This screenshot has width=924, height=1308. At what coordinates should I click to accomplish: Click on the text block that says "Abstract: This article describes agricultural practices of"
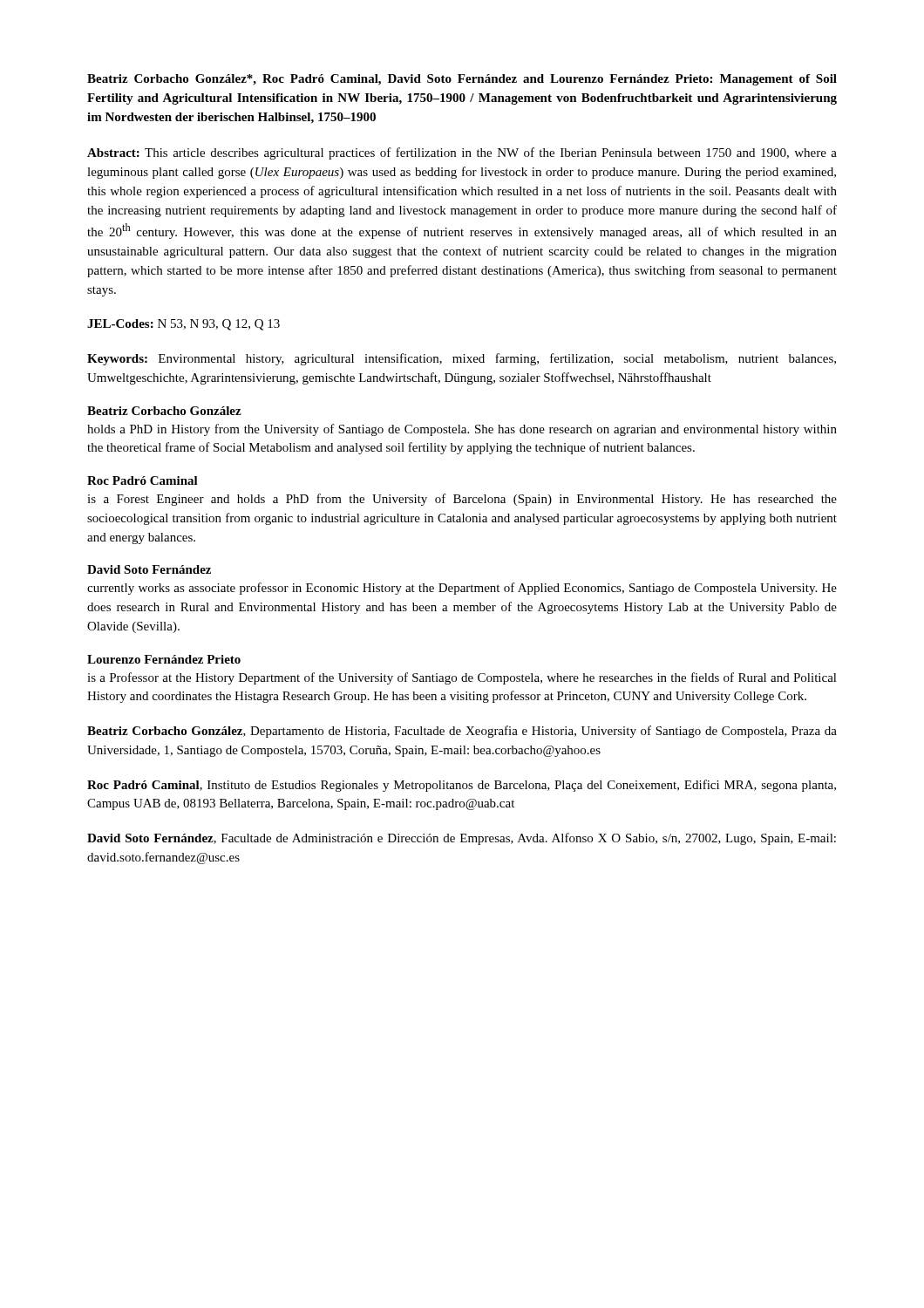click(x=462, y=221)
